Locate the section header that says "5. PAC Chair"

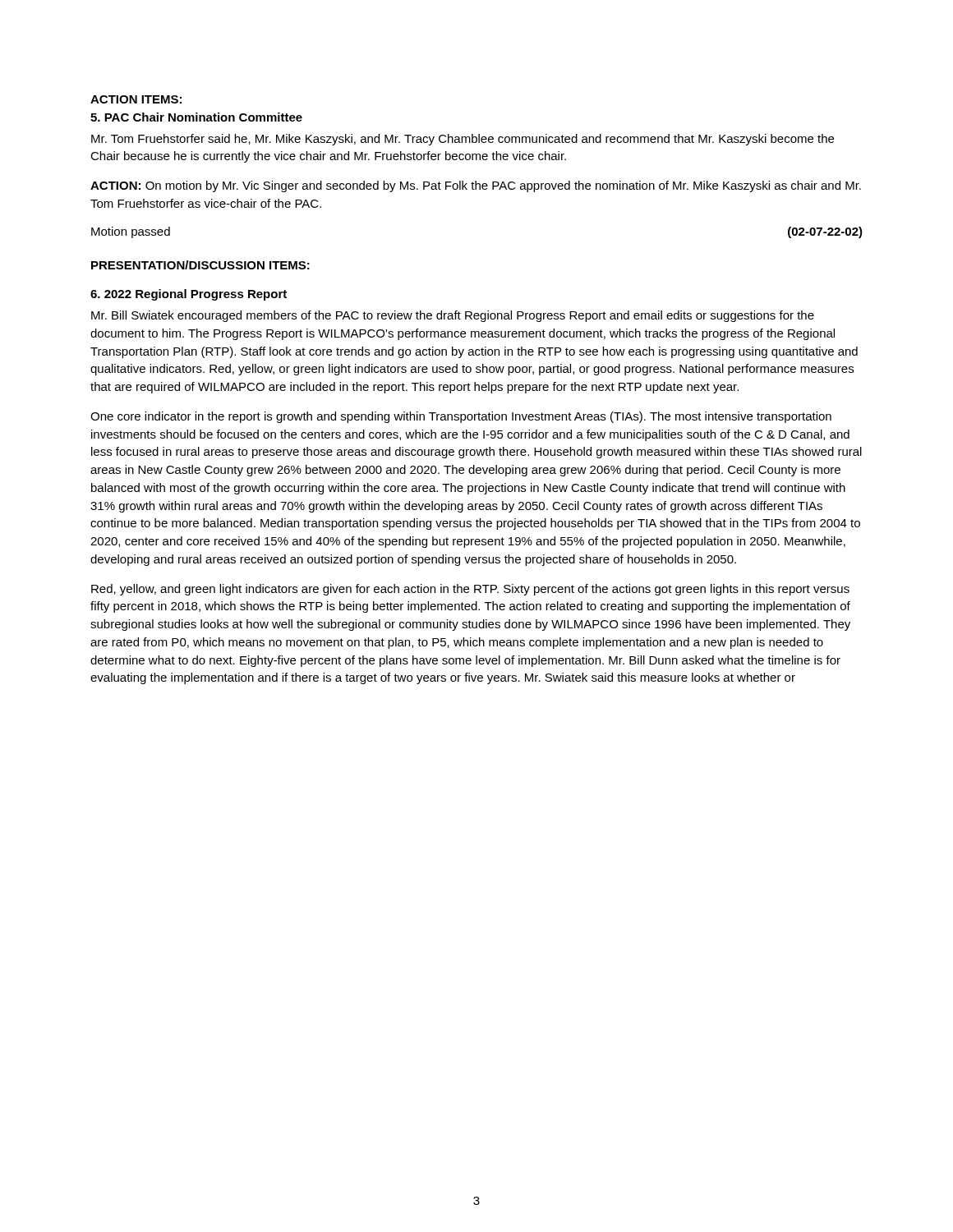click(x=196, y=117)
